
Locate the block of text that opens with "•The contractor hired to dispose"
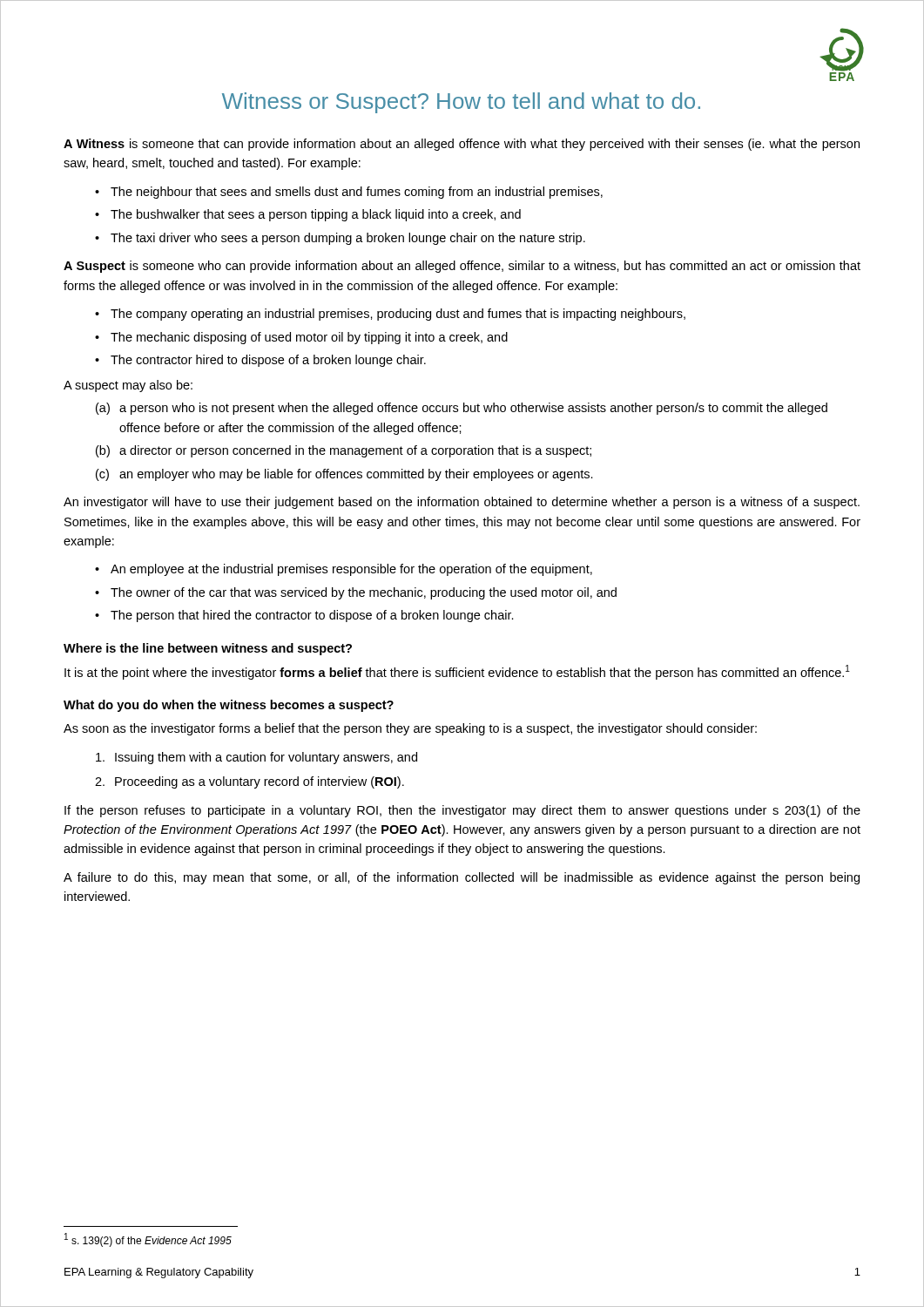261,360
